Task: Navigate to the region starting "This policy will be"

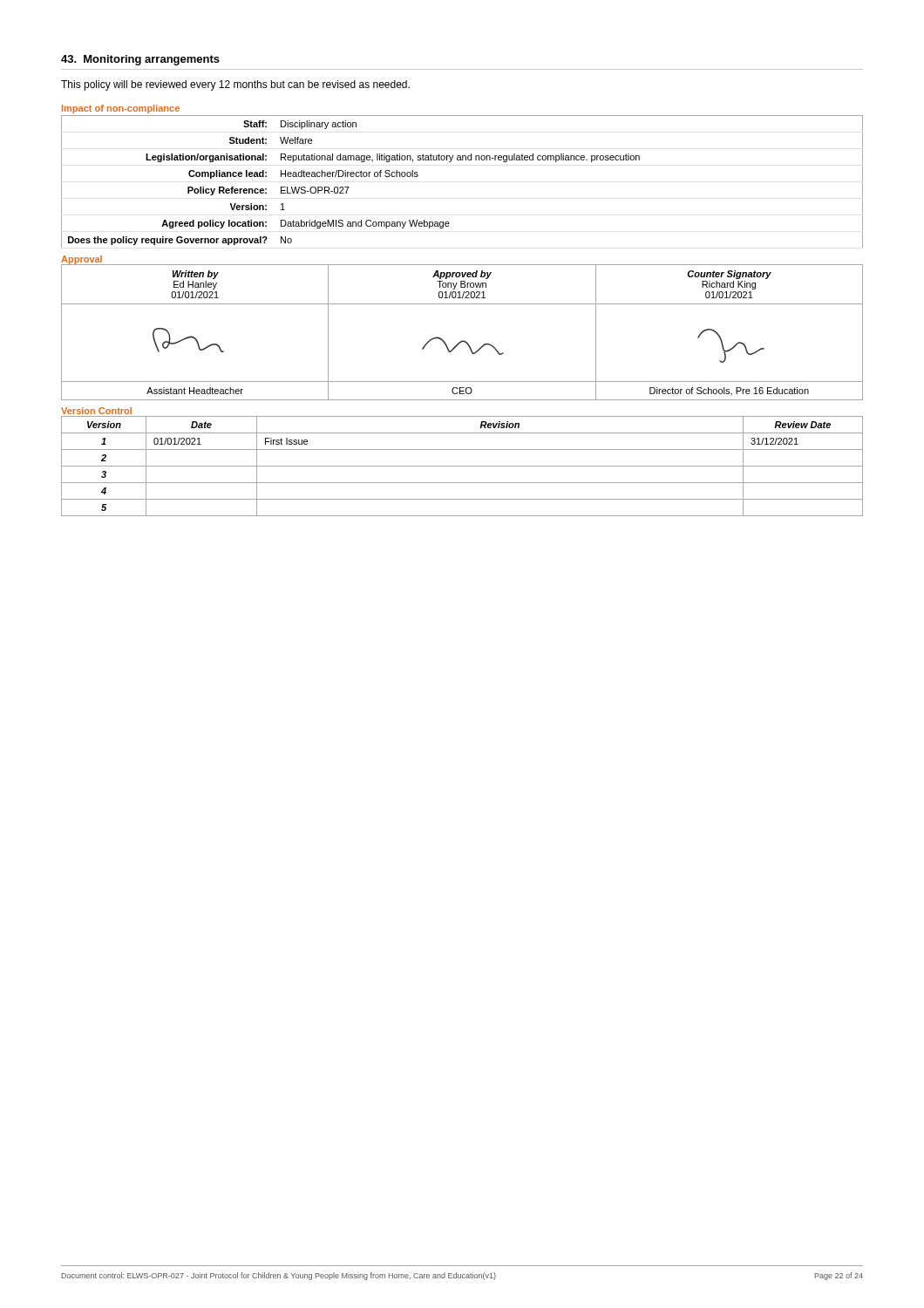Action: coord(236,85)
